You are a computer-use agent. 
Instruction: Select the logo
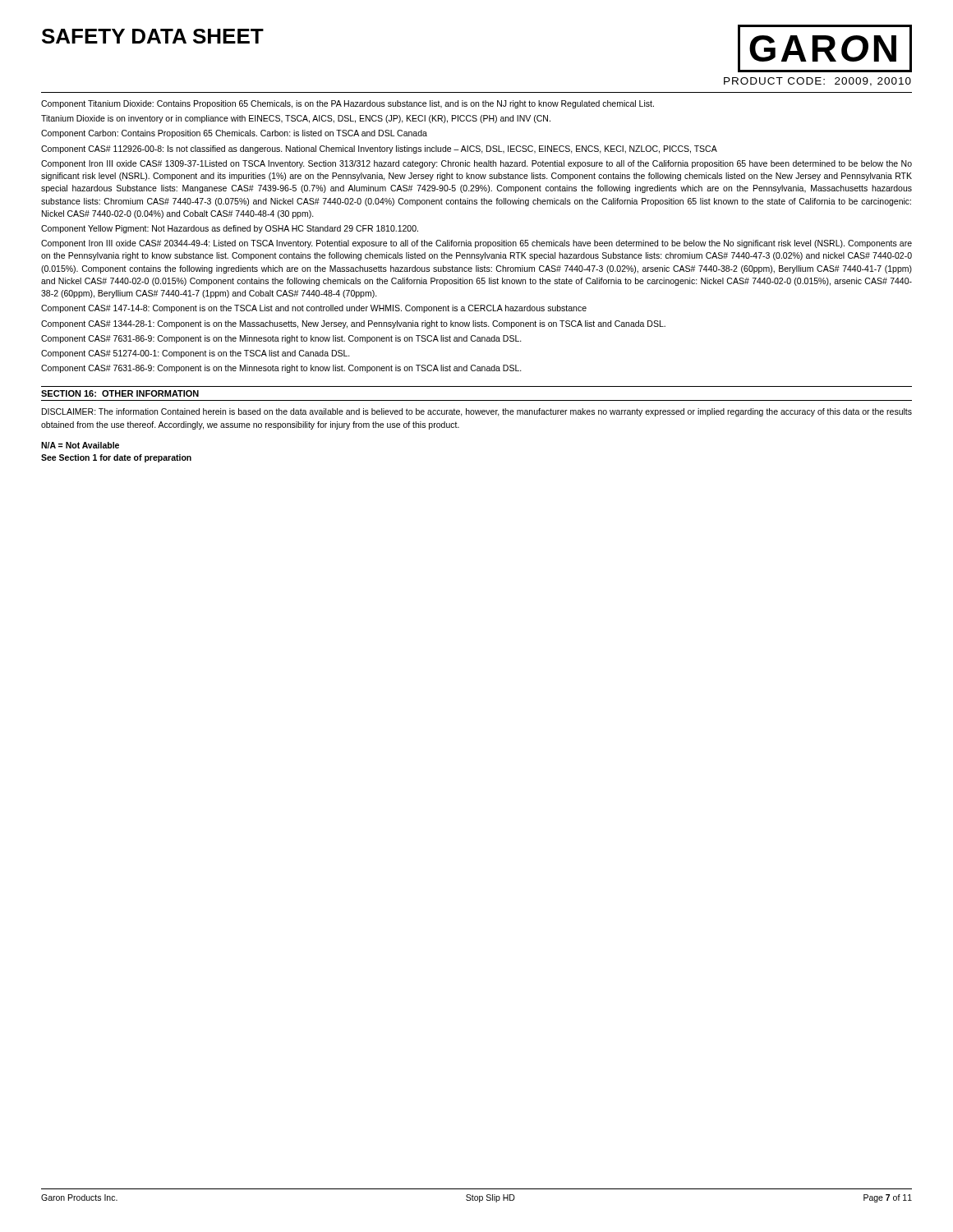(x=817, y=56)
